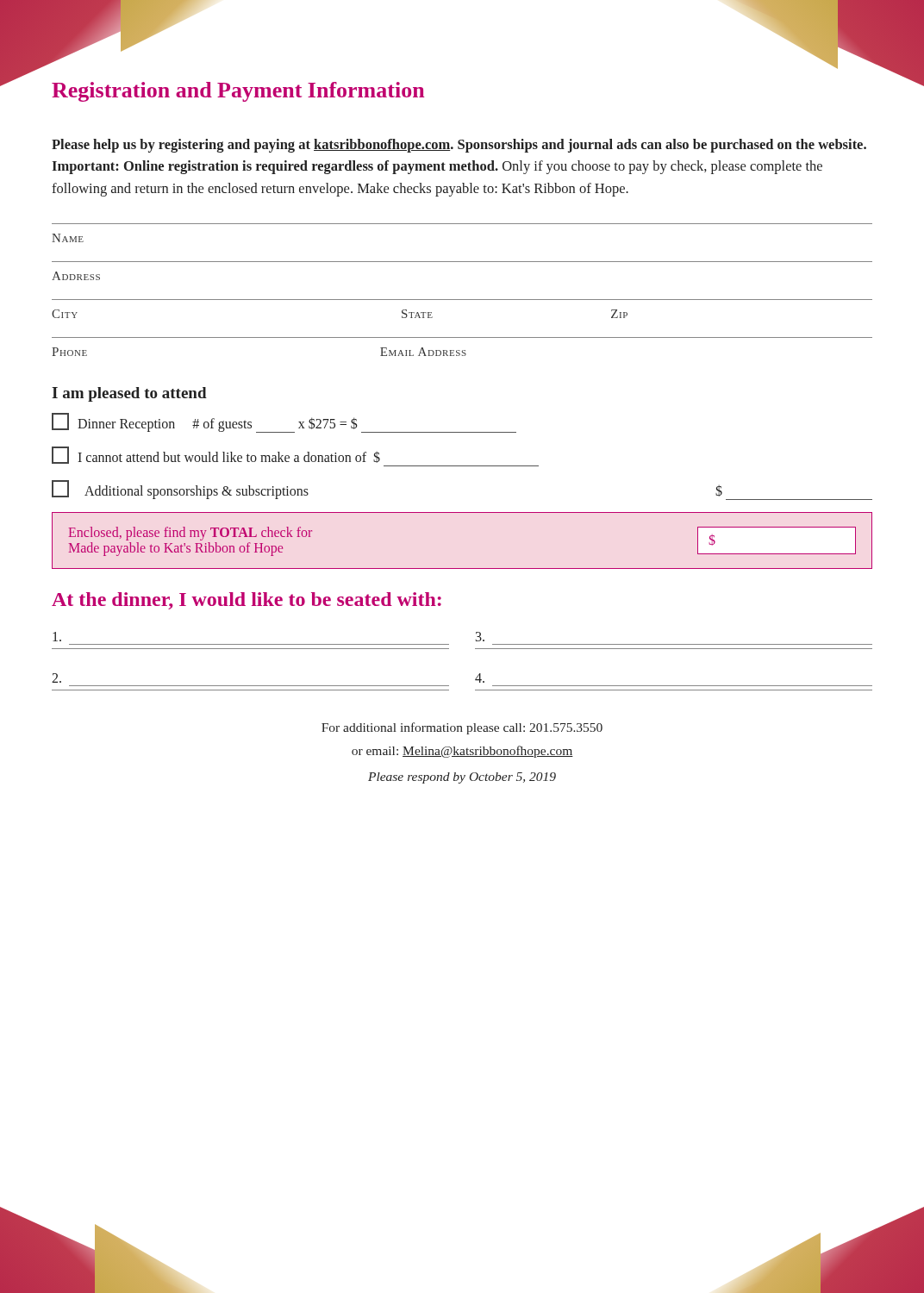The image size is (924, 1293).
Task: Select the text block that says "For additional information"
Action: [x=462, y=739]
